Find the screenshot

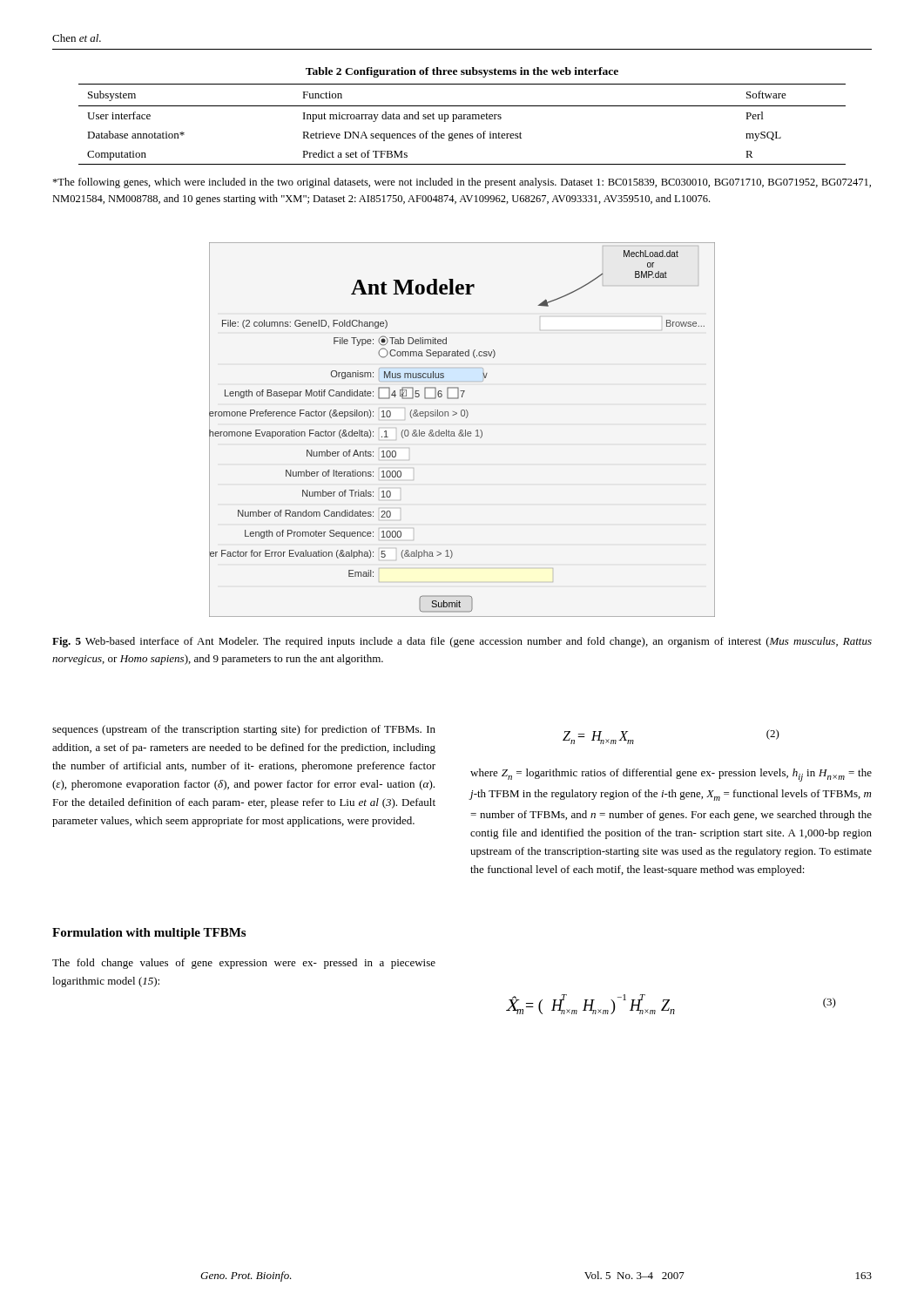click(462, 430)
